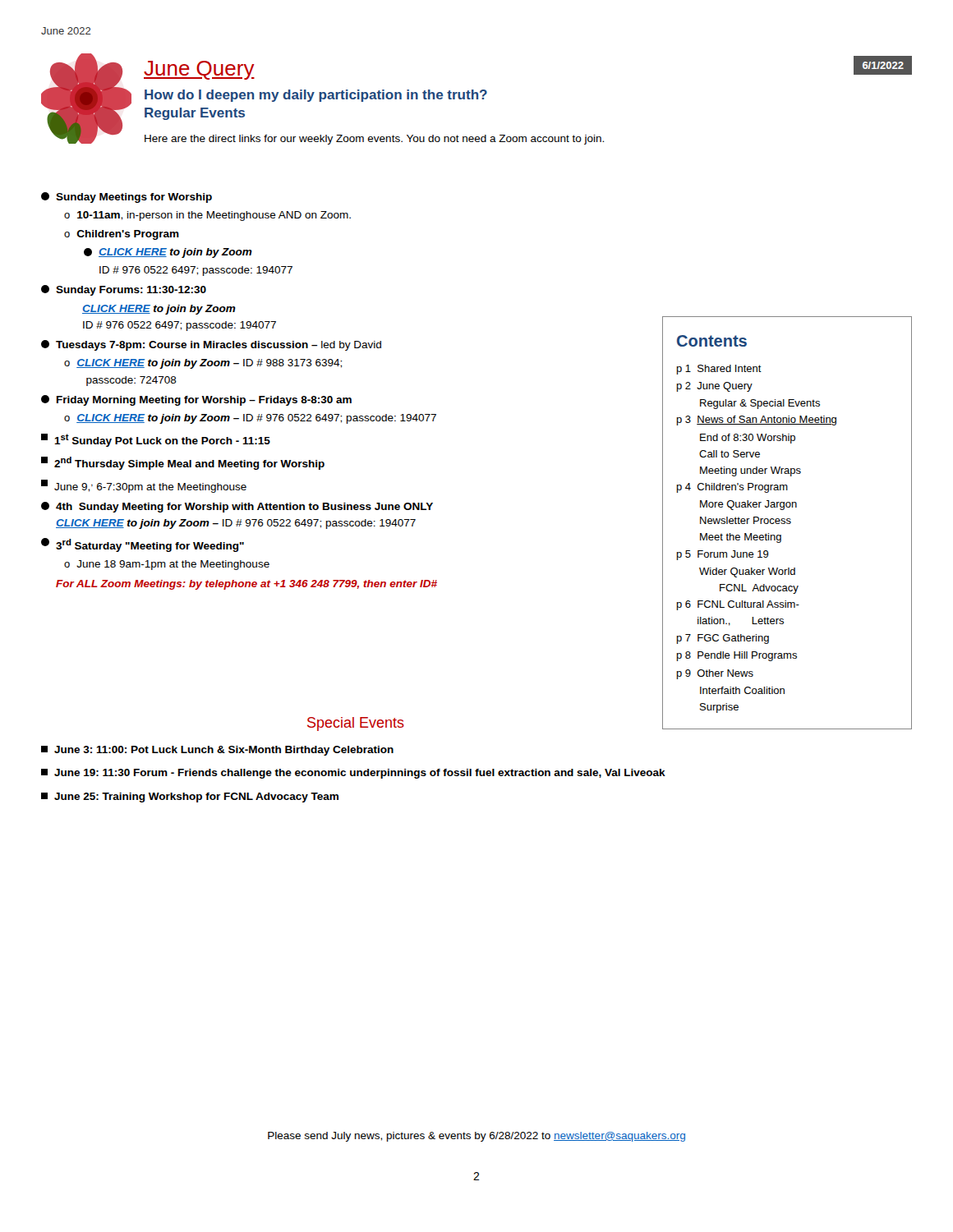This screenshot has height=1232, width=953.
Task: Locate the text block starting "Tuesdays 7-8pm: Course in"
Action: (x=355, y=363)
